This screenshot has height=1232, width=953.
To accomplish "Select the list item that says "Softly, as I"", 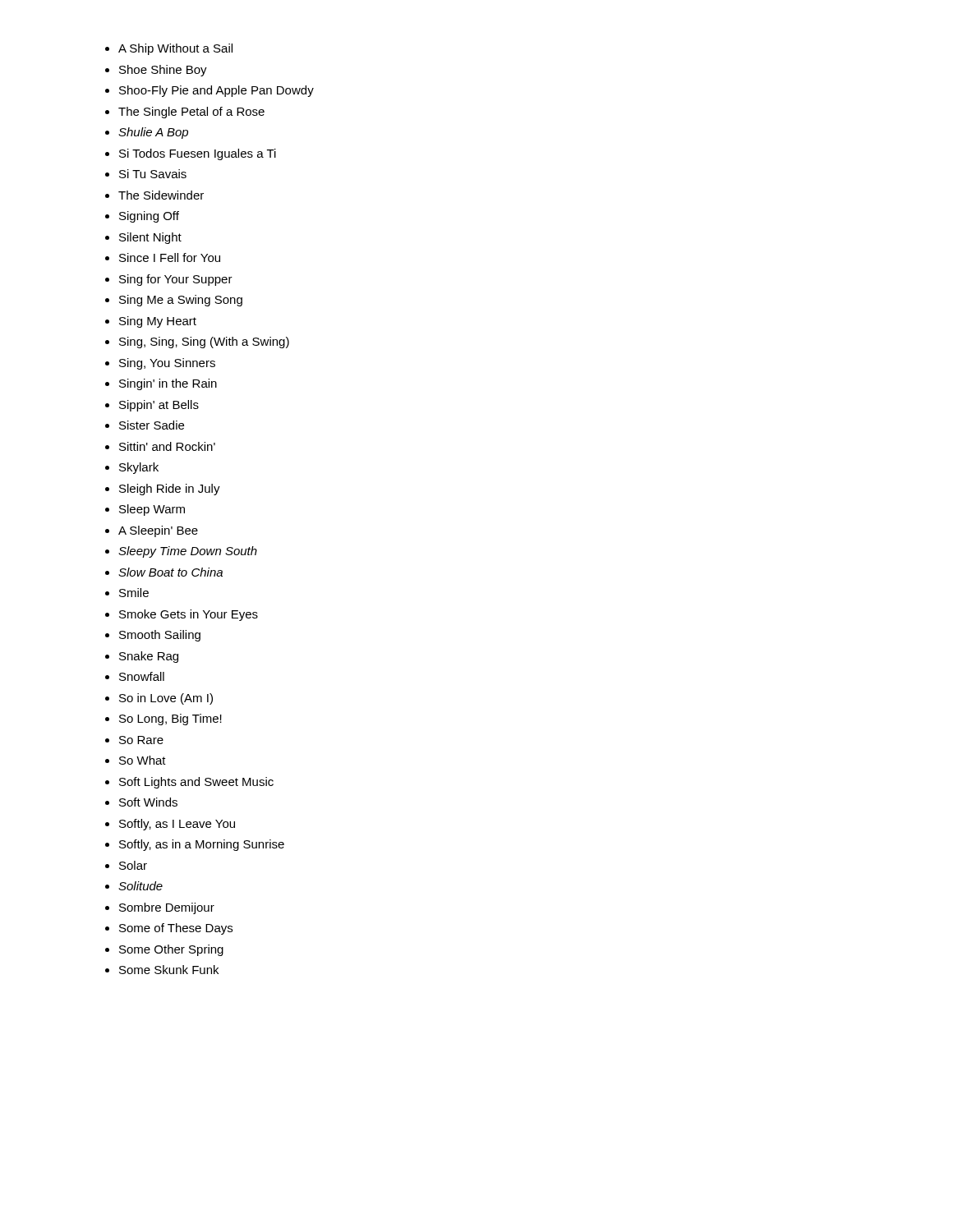I will click(177, 823).
